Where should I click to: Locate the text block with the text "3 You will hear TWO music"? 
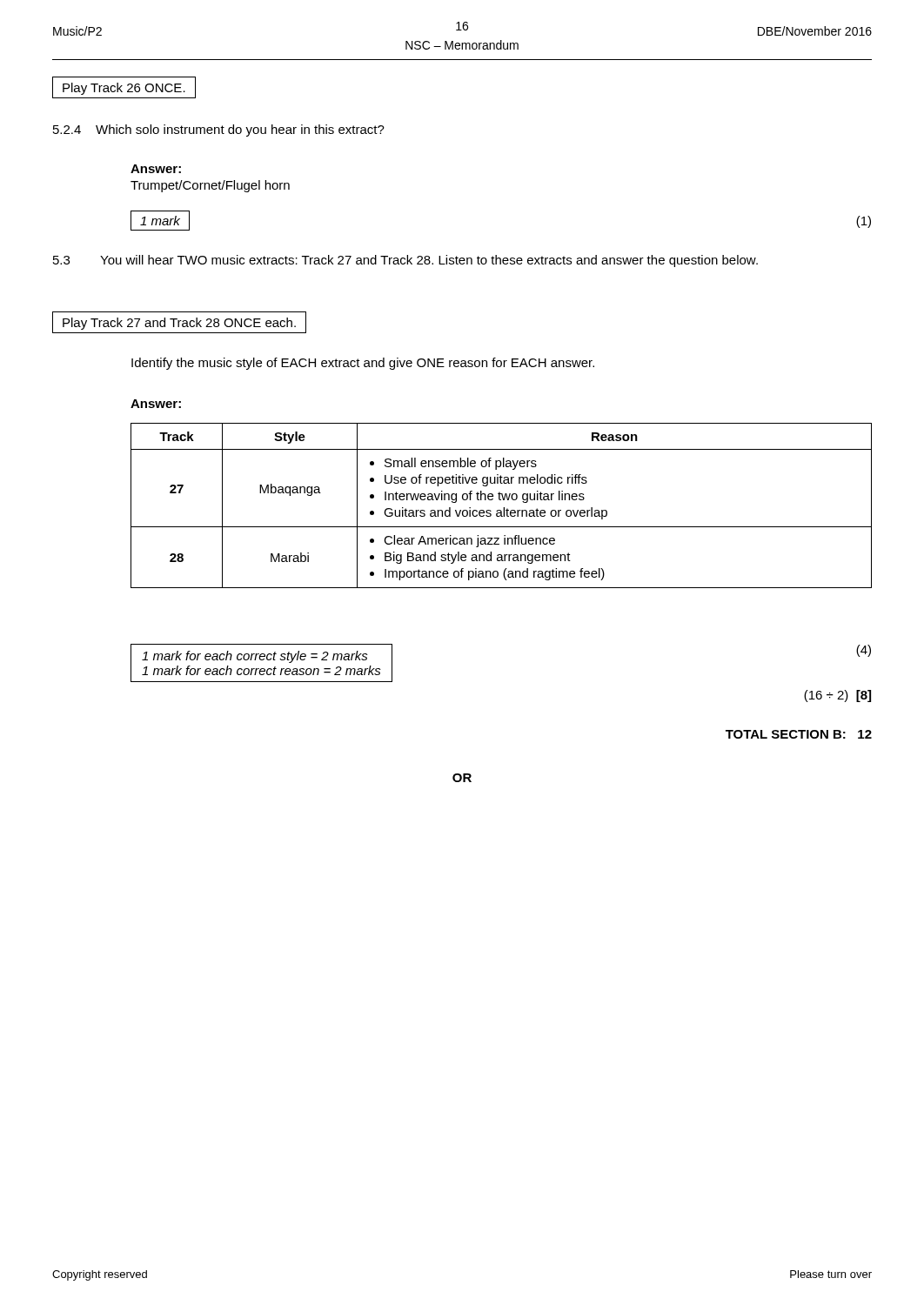[x=405, y=260]
